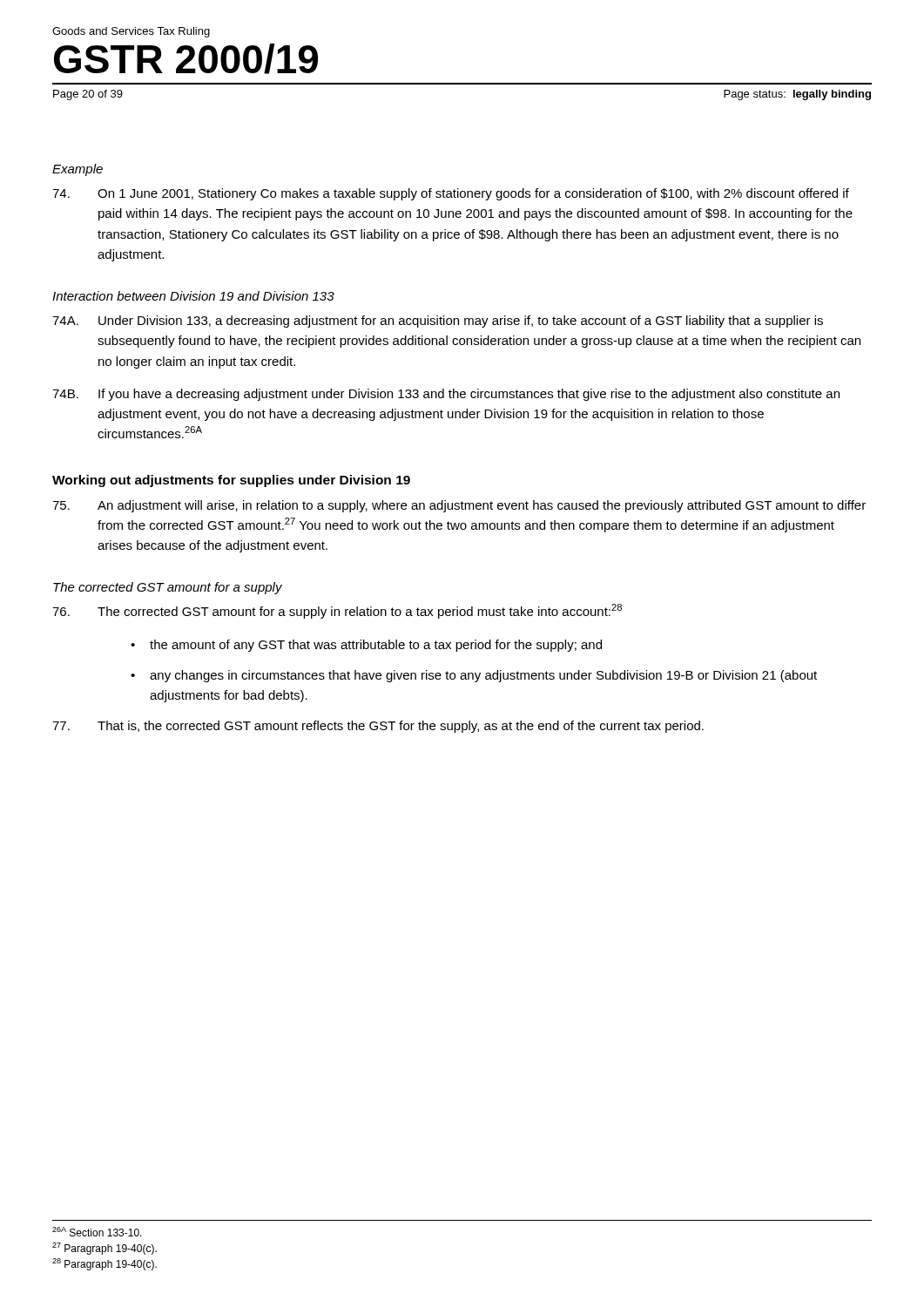Locate the block of text that opens with "The corrected GST amount for a supply in"

pos(460,612)
